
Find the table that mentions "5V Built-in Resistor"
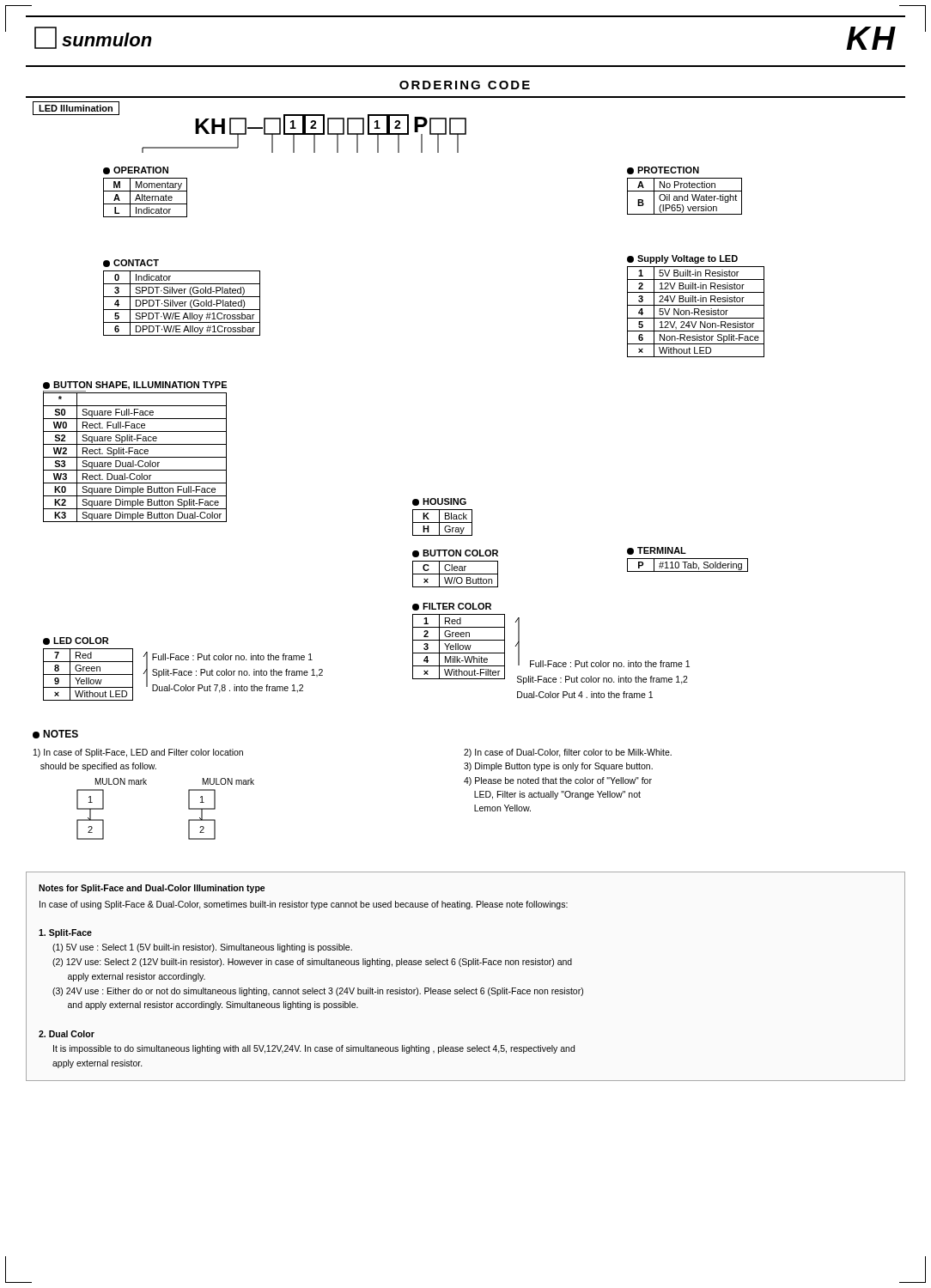(696, 305)
